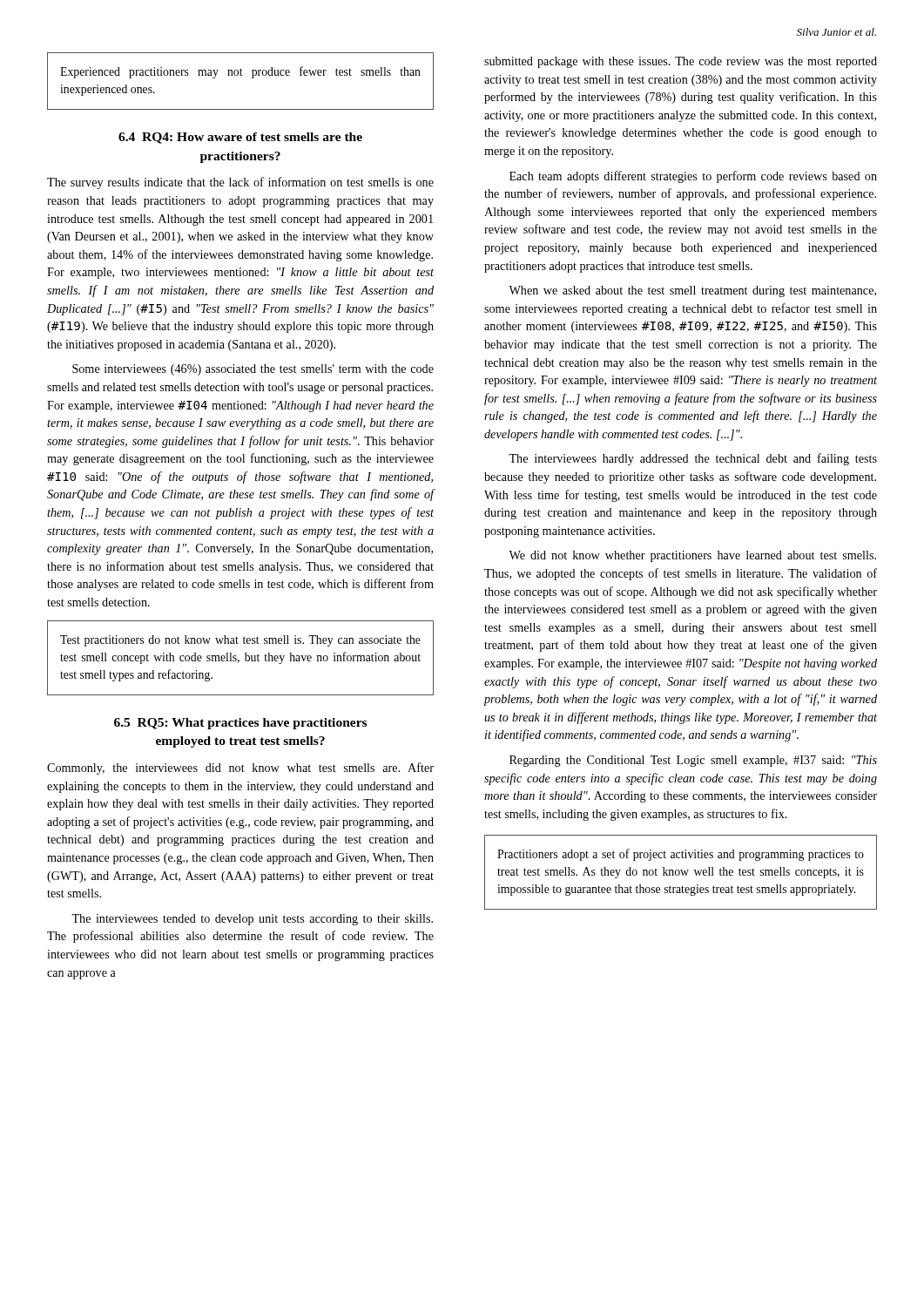
Task: Click the passage that begins "The interviewees tended to develop unit tests according"
Action: coord(240,945)
